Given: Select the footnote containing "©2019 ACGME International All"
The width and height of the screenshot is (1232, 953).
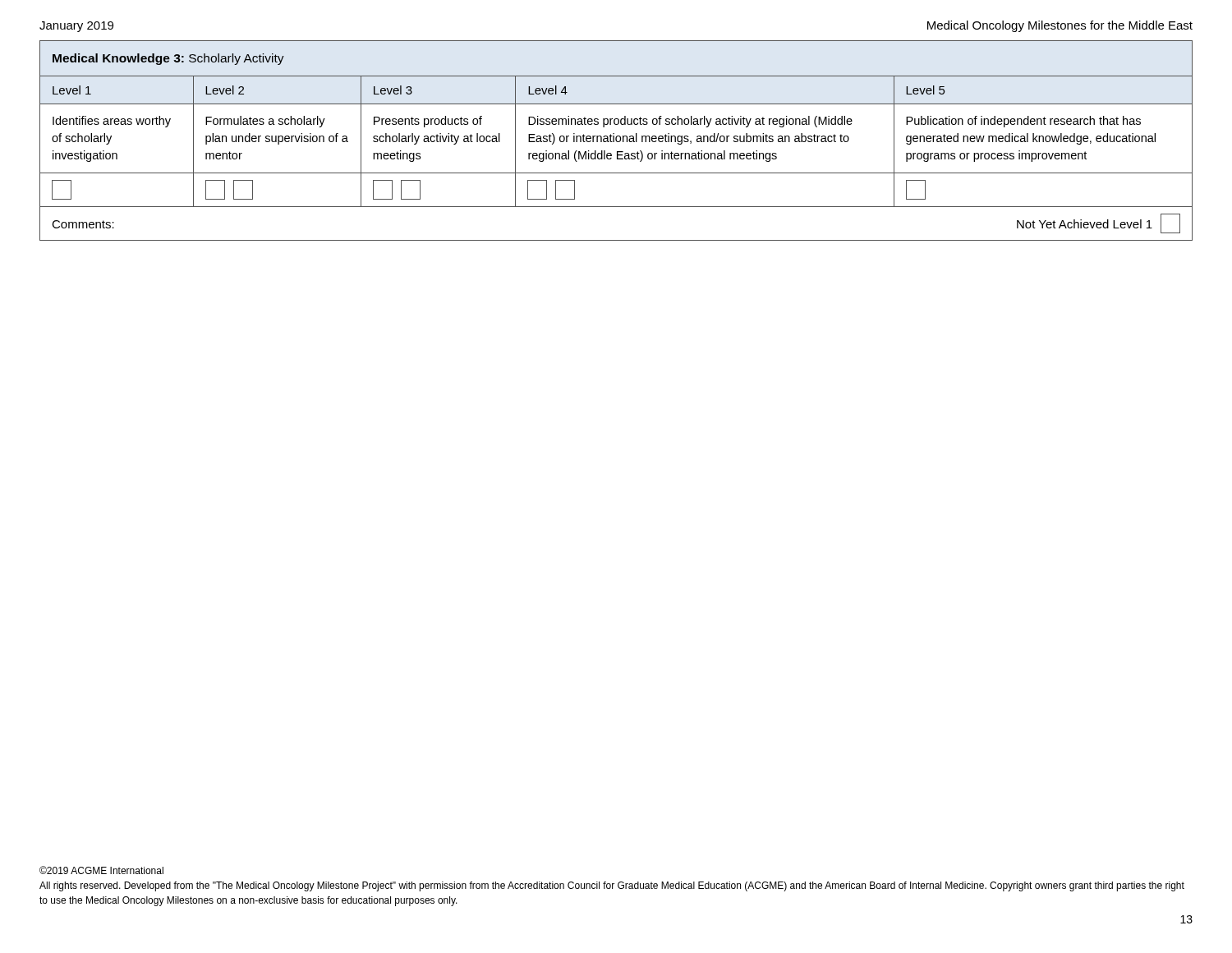Looking at the screenshot, I should pos(616,886).
